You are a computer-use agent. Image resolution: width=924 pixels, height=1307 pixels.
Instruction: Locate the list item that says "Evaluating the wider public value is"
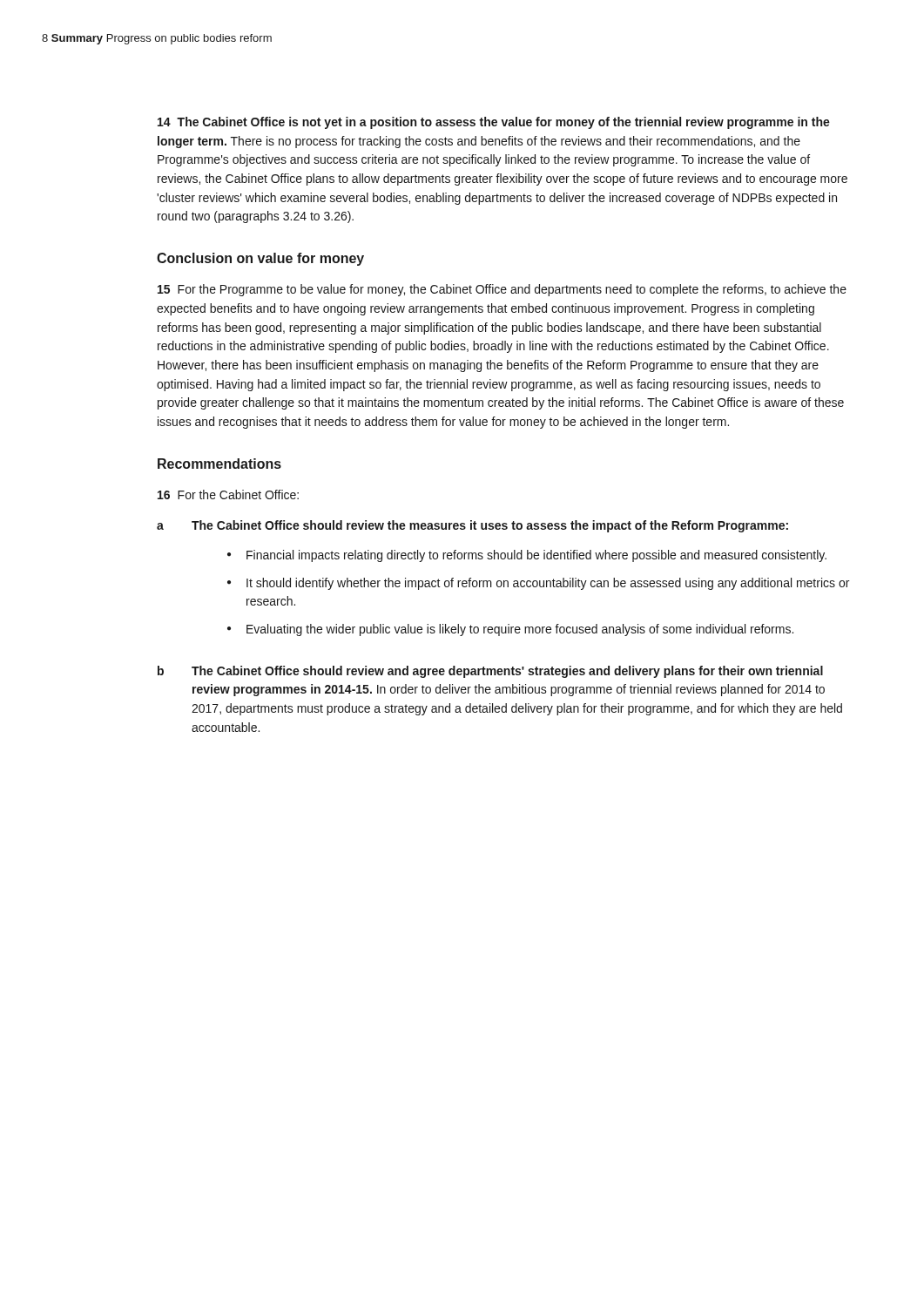tap(540, 630)
